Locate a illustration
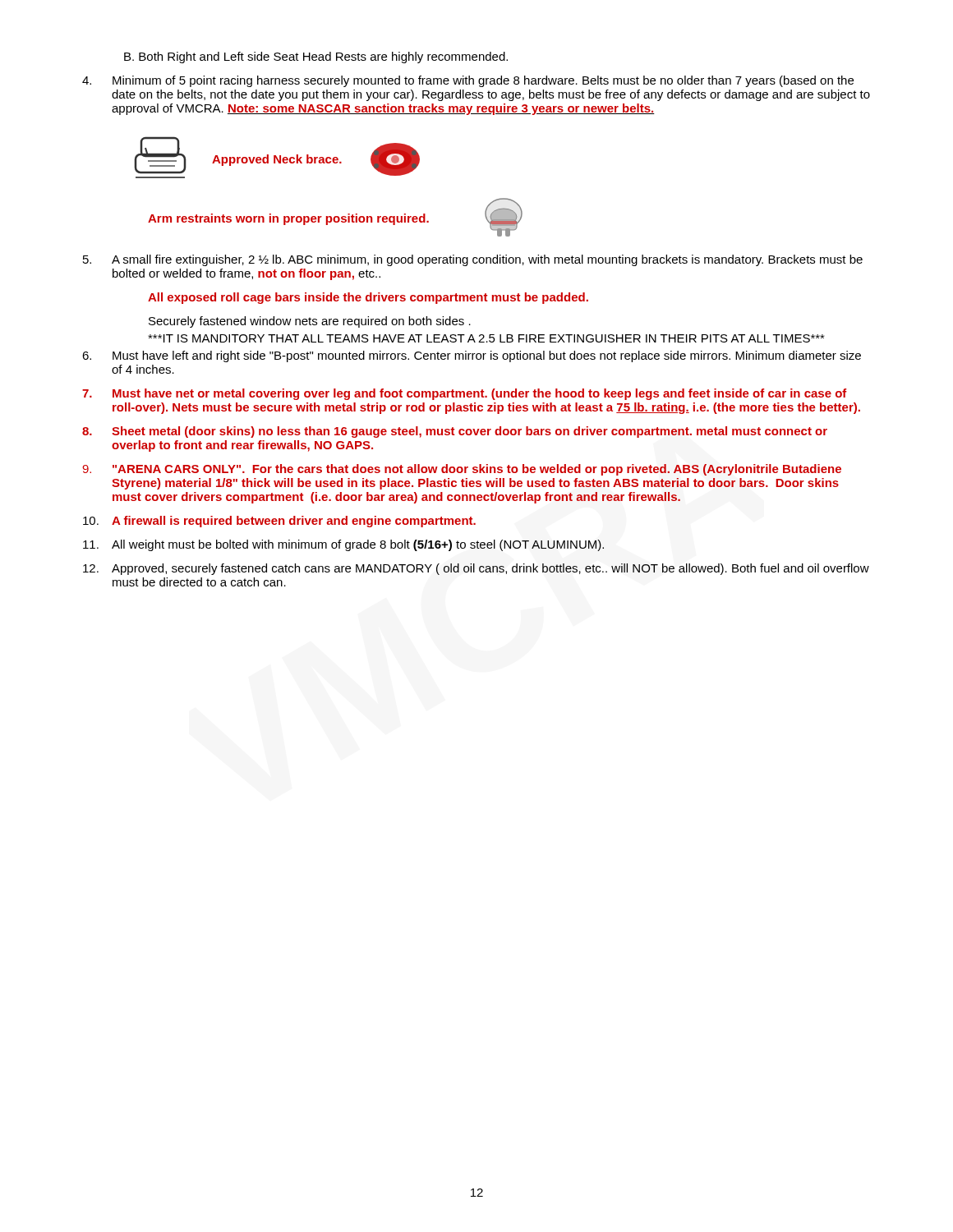Image resolution: width=953 pixels, height=1232 pixels. [476, 158]
